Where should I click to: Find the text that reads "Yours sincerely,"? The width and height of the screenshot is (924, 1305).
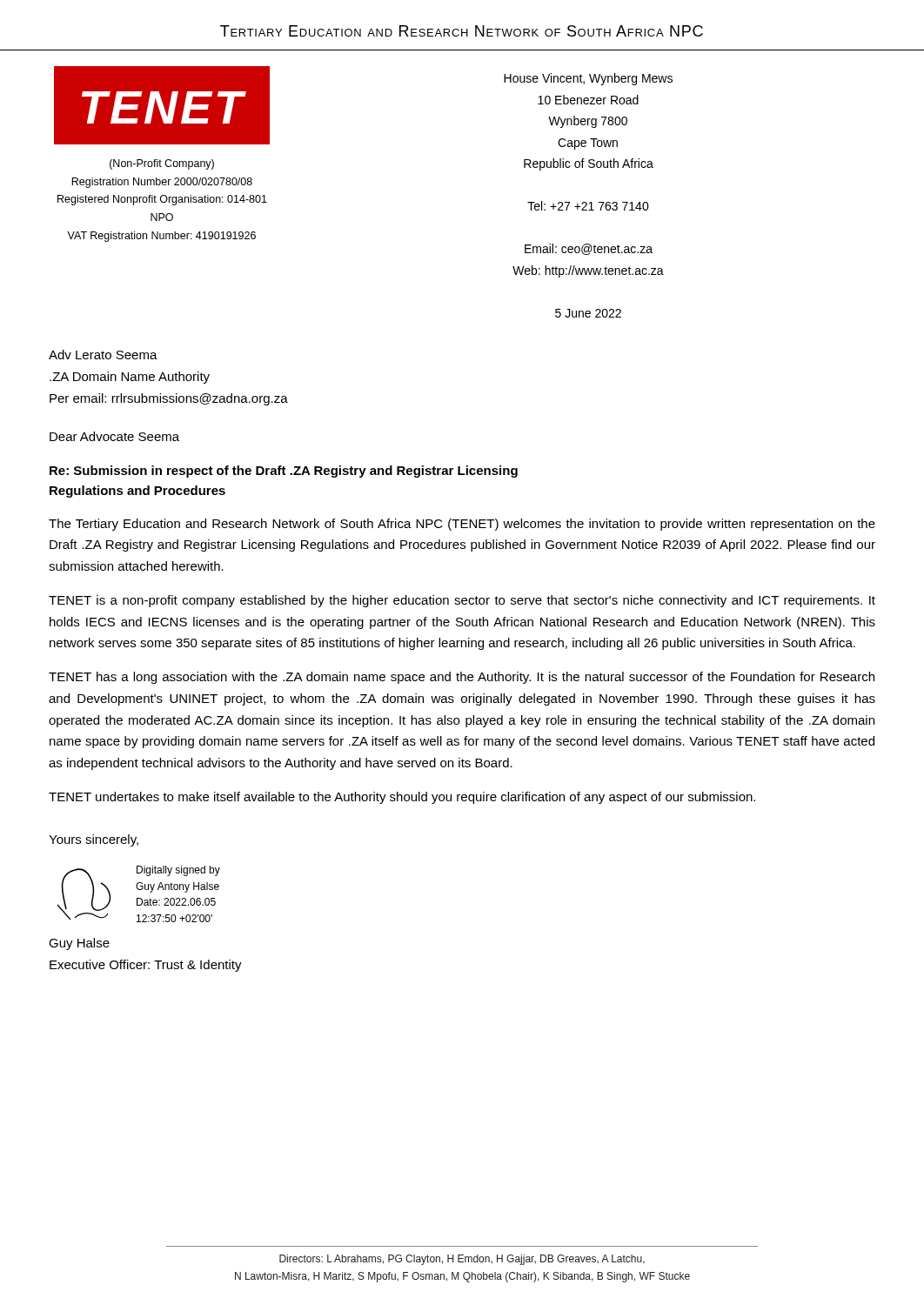click(x=94, y=839)
